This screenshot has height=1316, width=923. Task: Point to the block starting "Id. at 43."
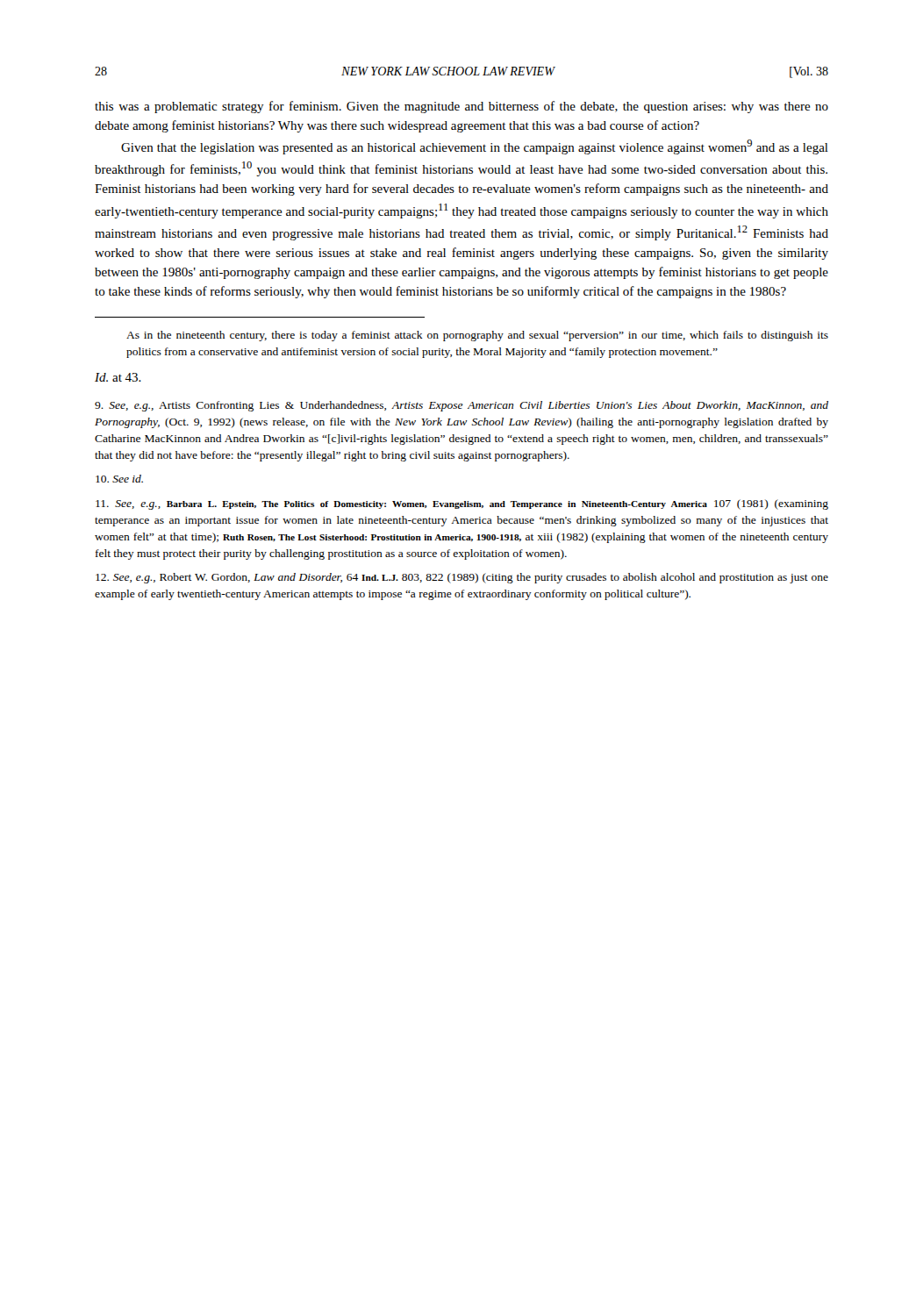click(x=118, y=377)
